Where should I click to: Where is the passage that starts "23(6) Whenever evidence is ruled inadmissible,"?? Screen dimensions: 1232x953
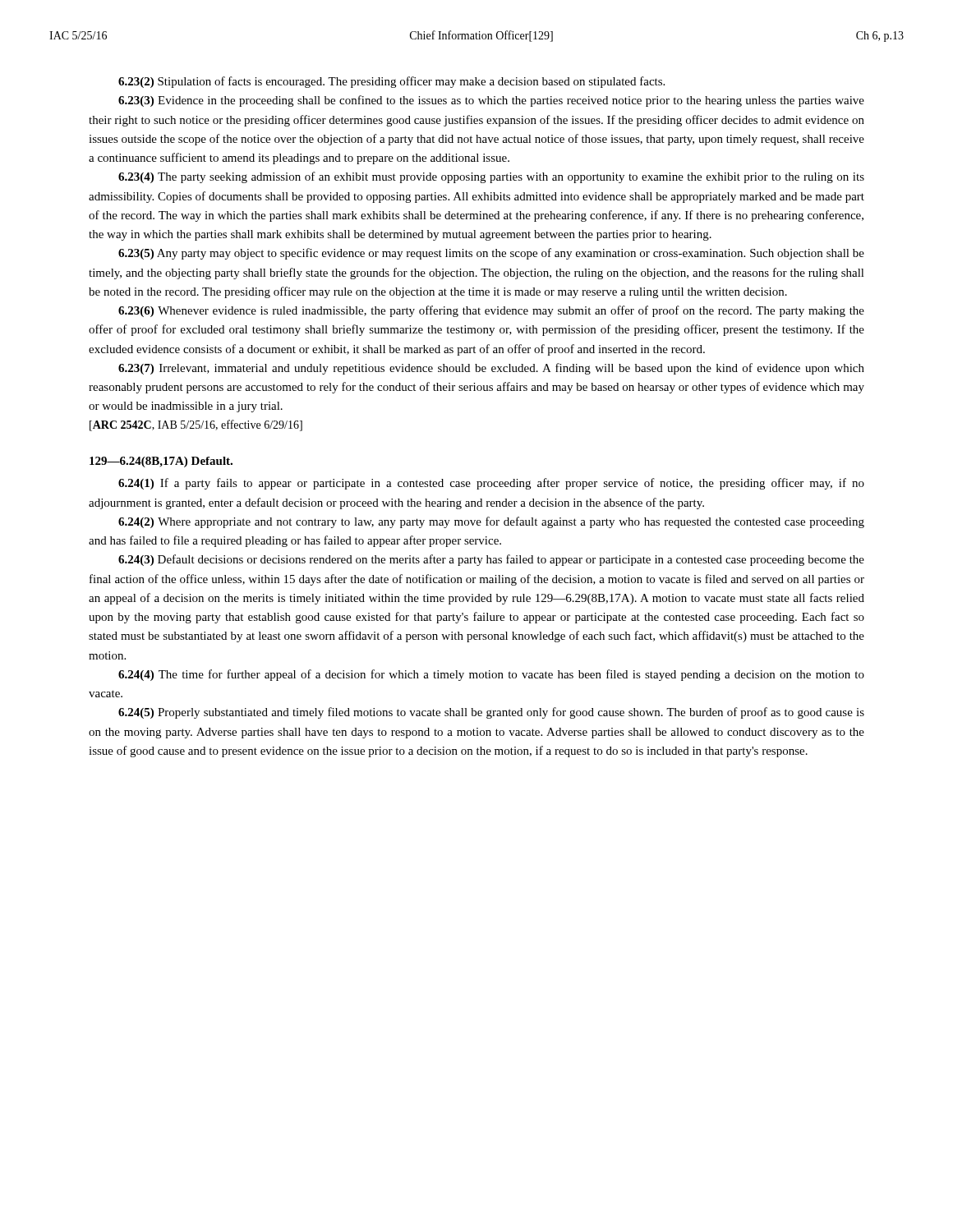(x=476, y=330)
